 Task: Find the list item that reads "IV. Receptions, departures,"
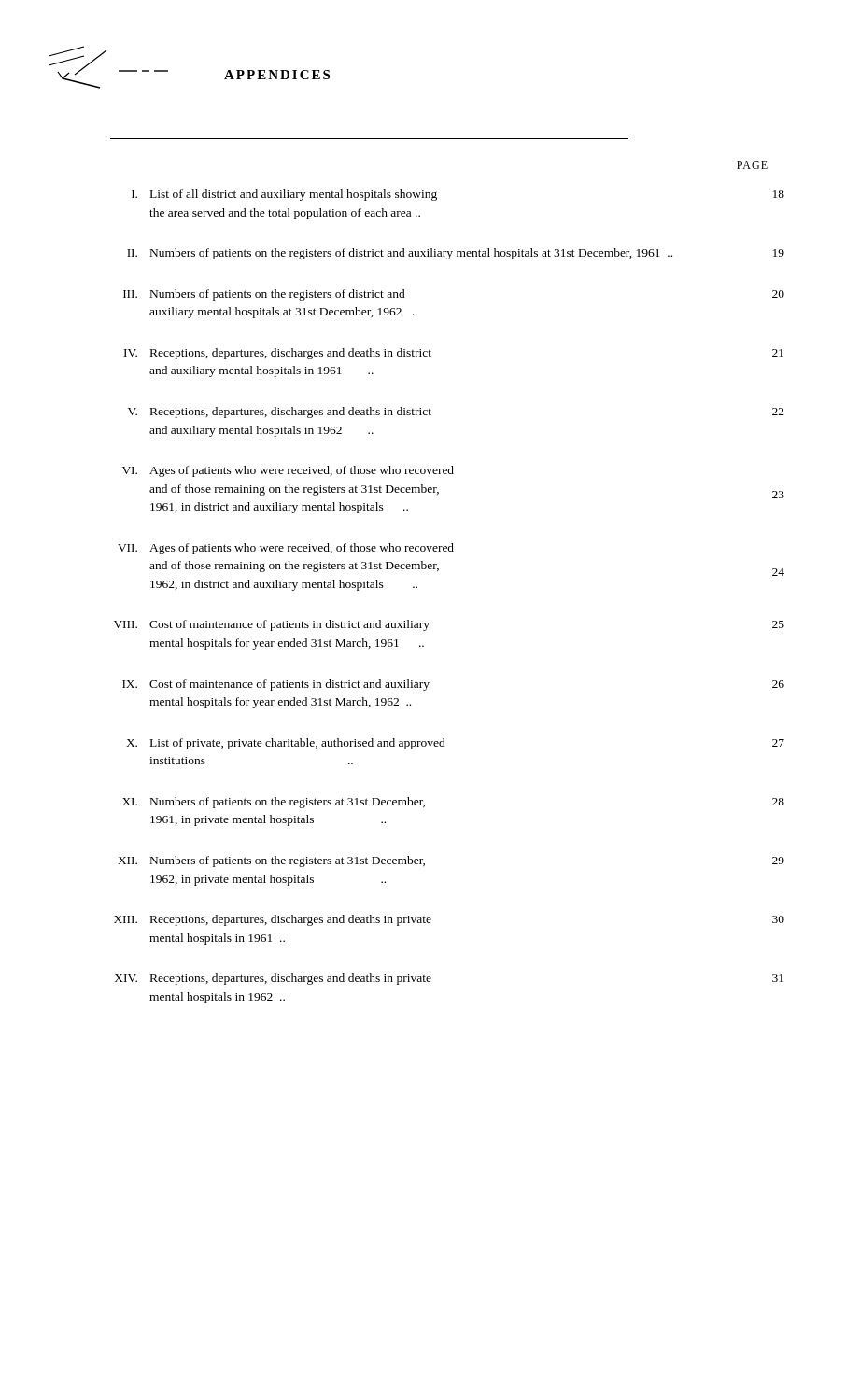click(x=430, y=362)
